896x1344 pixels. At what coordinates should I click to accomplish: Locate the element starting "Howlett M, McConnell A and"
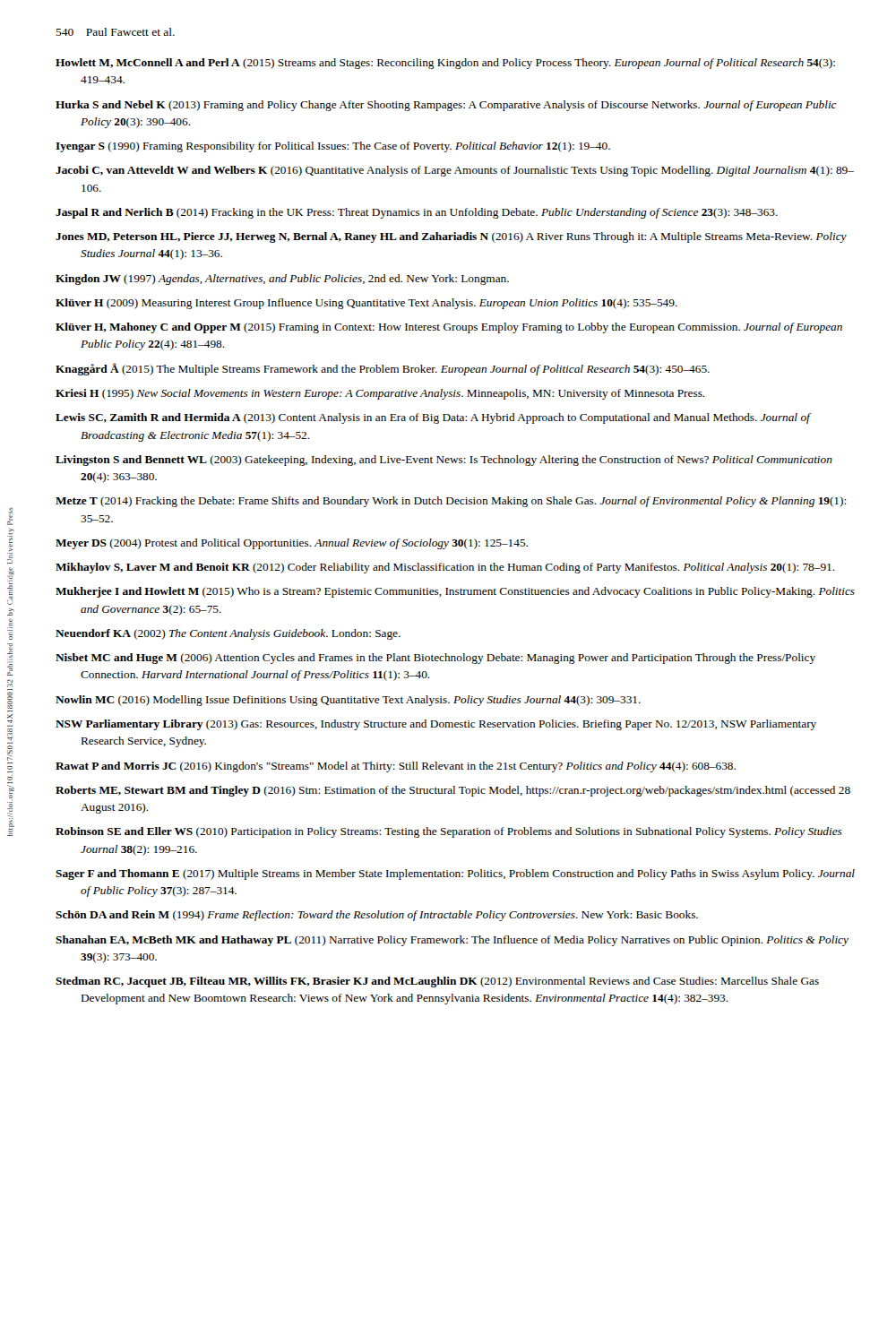click(x=446, y=71)
